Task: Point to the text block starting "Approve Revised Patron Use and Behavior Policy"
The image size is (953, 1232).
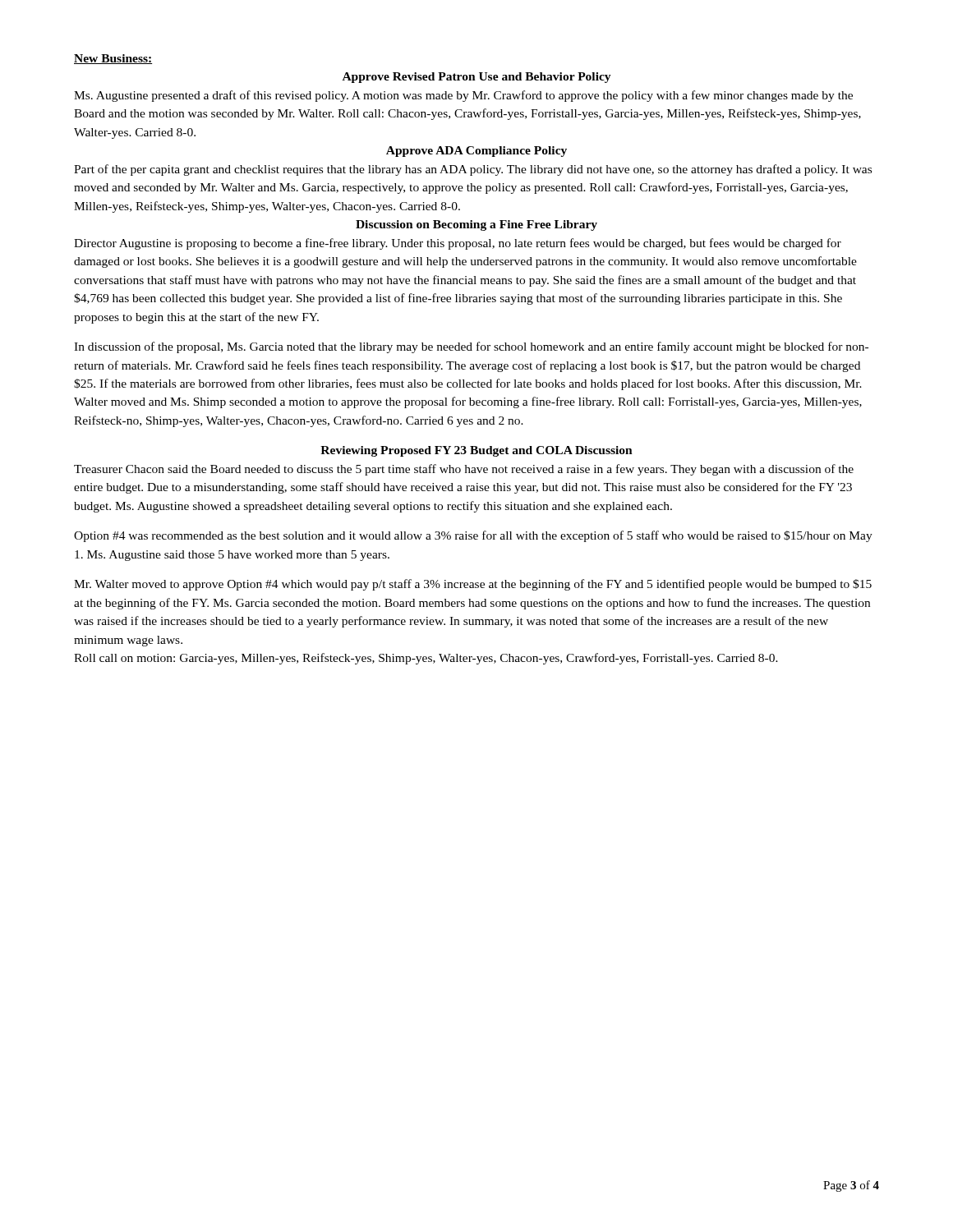Action: tap(476, 76)
